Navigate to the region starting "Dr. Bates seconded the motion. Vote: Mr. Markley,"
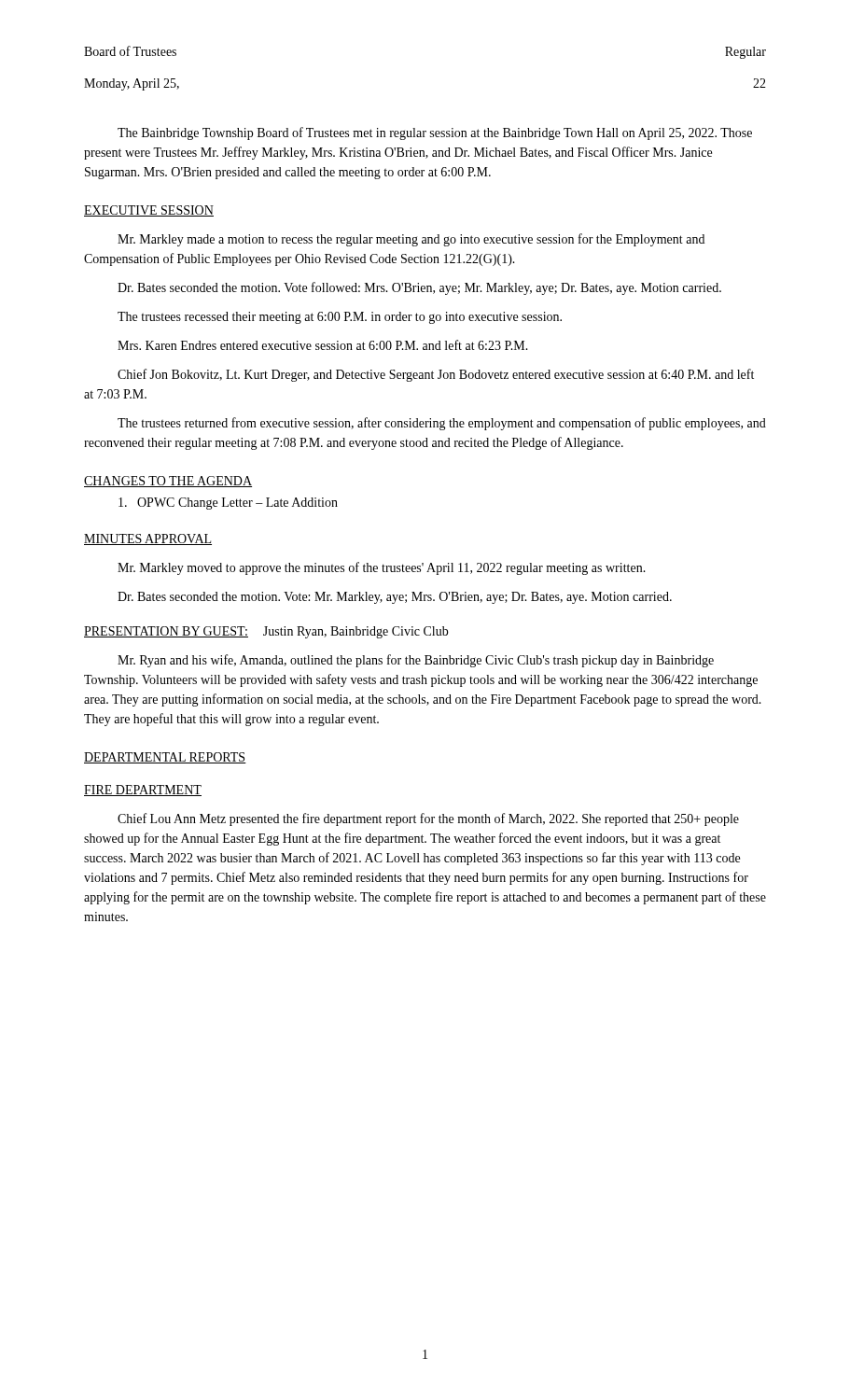This screenshot has width=850, height=1400. coord(395,597)
